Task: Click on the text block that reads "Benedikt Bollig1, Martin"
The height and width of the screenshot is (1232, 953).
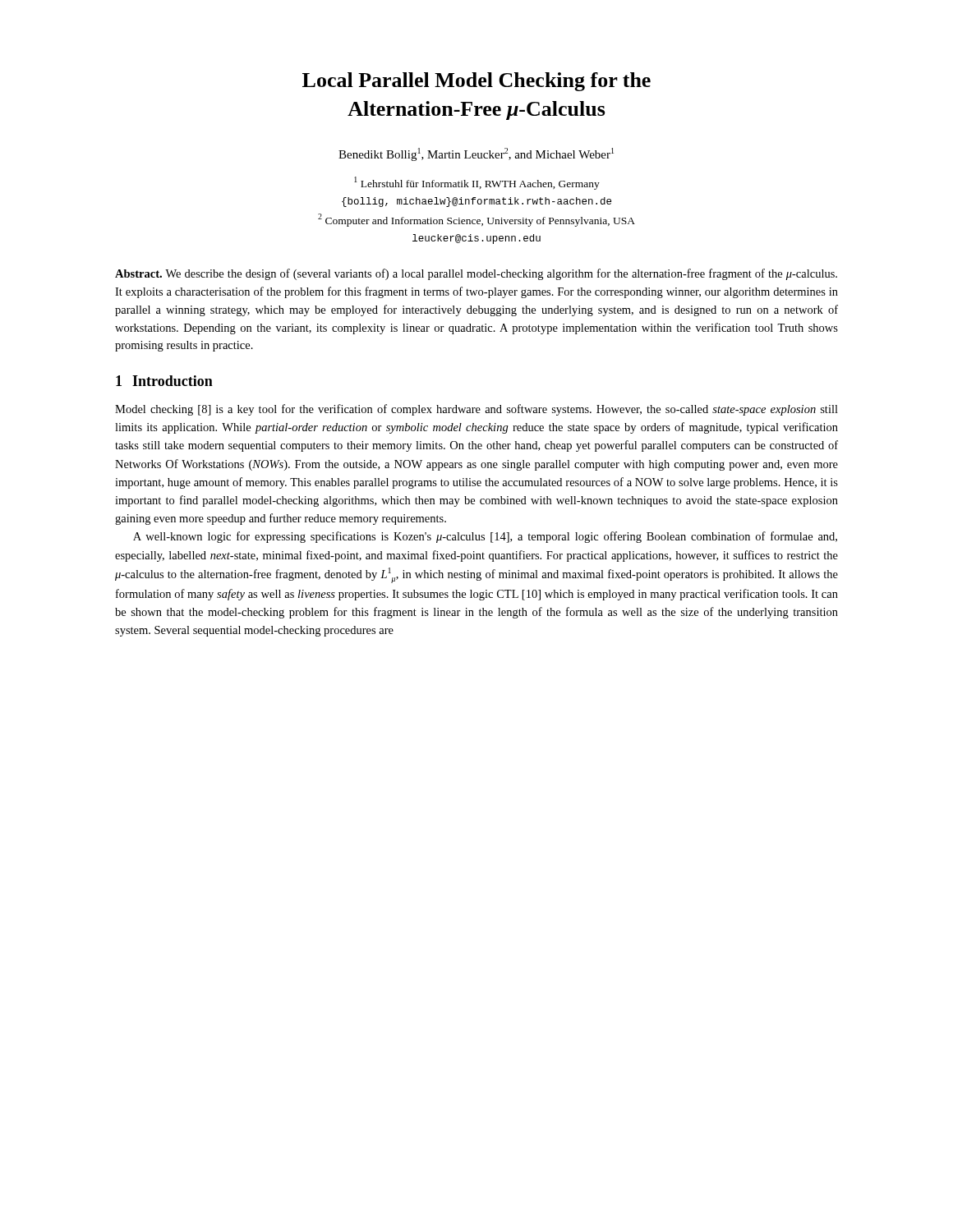Action: pos(476,154)
